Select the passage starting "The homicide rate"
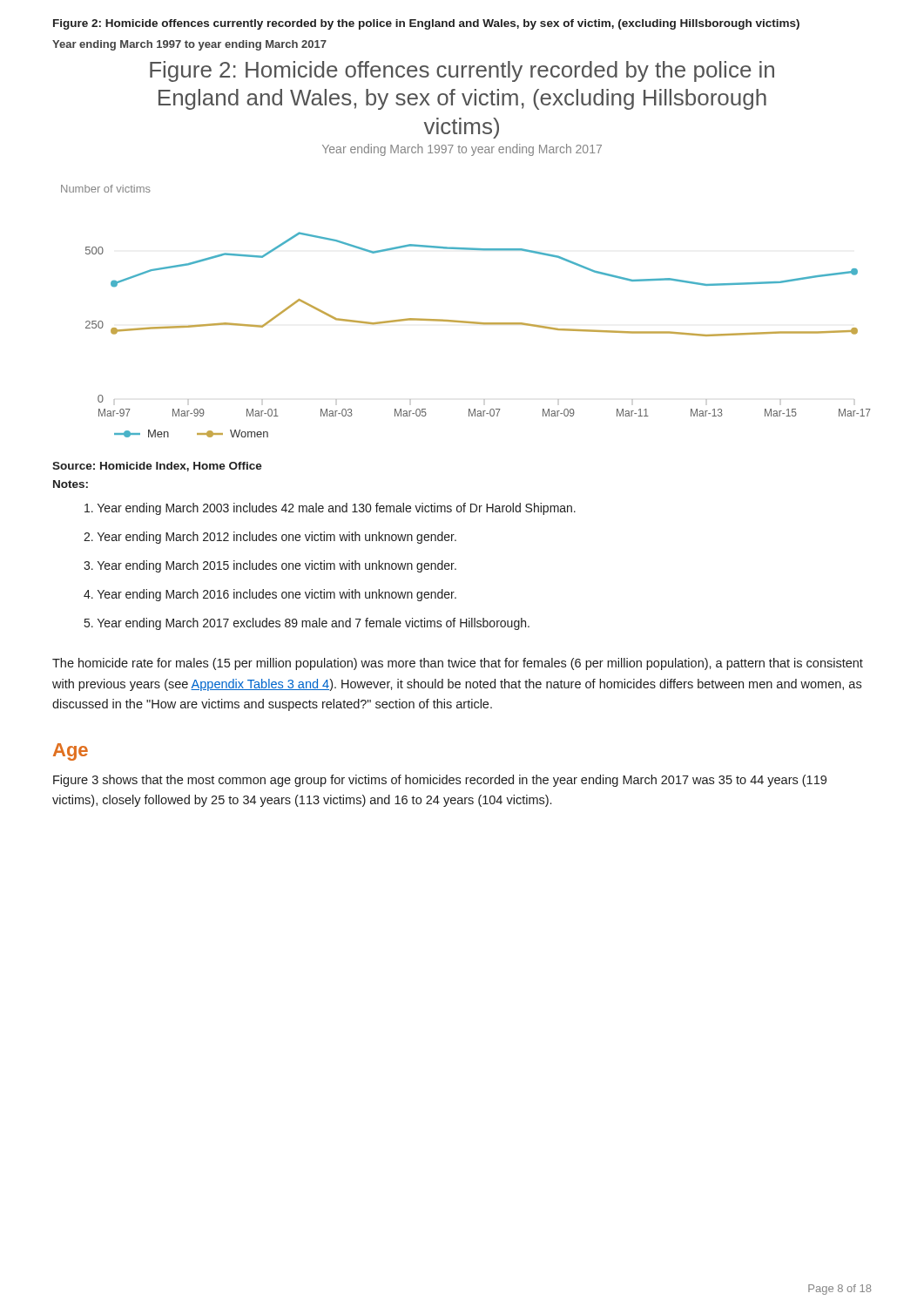The height and width of the screenshot is (1307, 924). click(x=458, y=684)
